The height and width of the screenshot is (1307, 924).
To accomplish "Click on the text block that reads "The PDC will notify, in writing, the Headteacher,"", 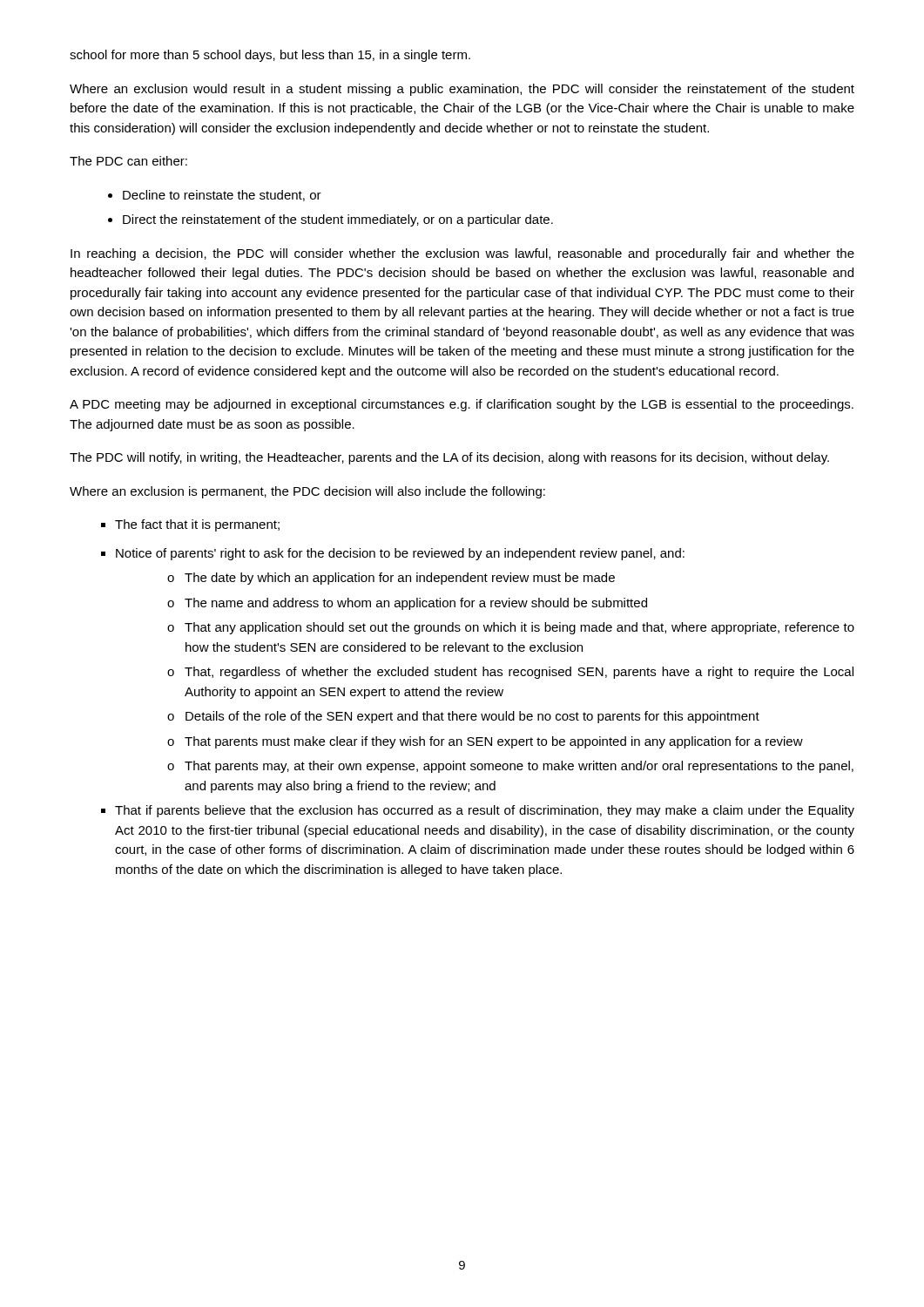I will (462, 458).
